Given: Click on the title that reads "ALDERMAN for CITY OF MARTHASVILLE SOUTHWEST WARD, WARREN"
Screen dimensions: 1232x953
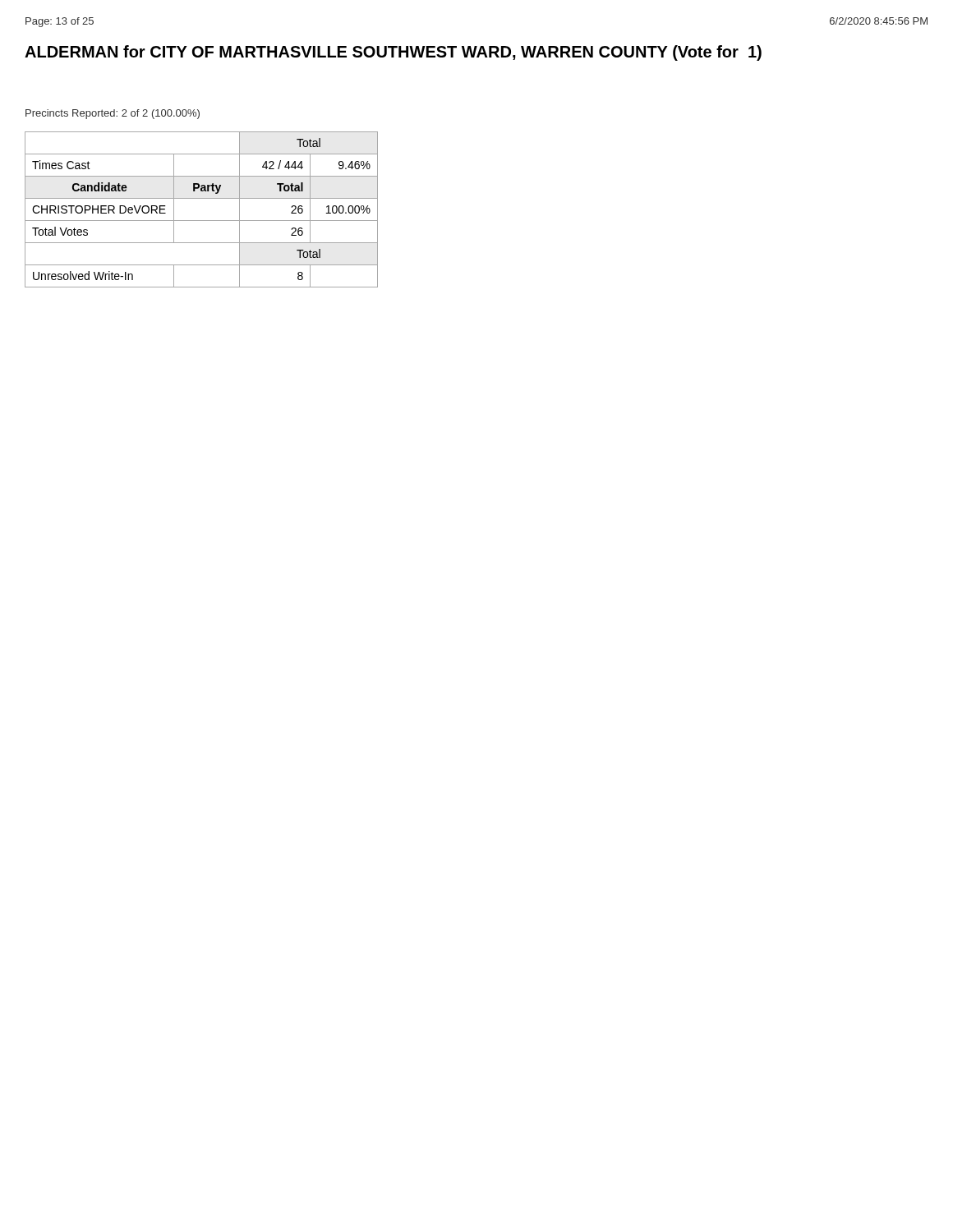Looking at the screenshot, I should pyautogui.click(x=476, y=52).
